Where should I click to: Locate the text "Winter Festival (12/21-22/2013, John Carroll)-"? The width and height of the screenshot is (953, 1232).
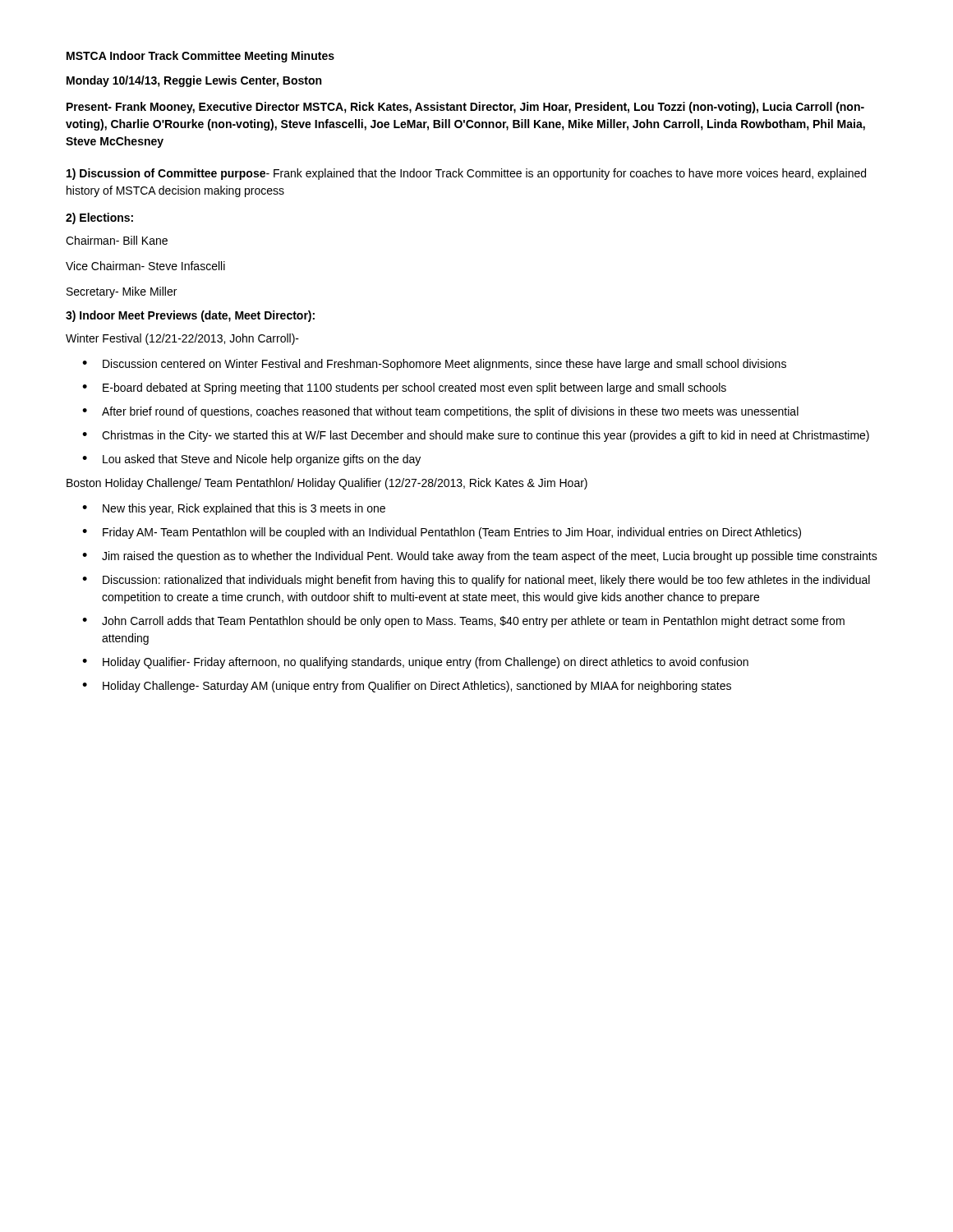tap(182, 338)
